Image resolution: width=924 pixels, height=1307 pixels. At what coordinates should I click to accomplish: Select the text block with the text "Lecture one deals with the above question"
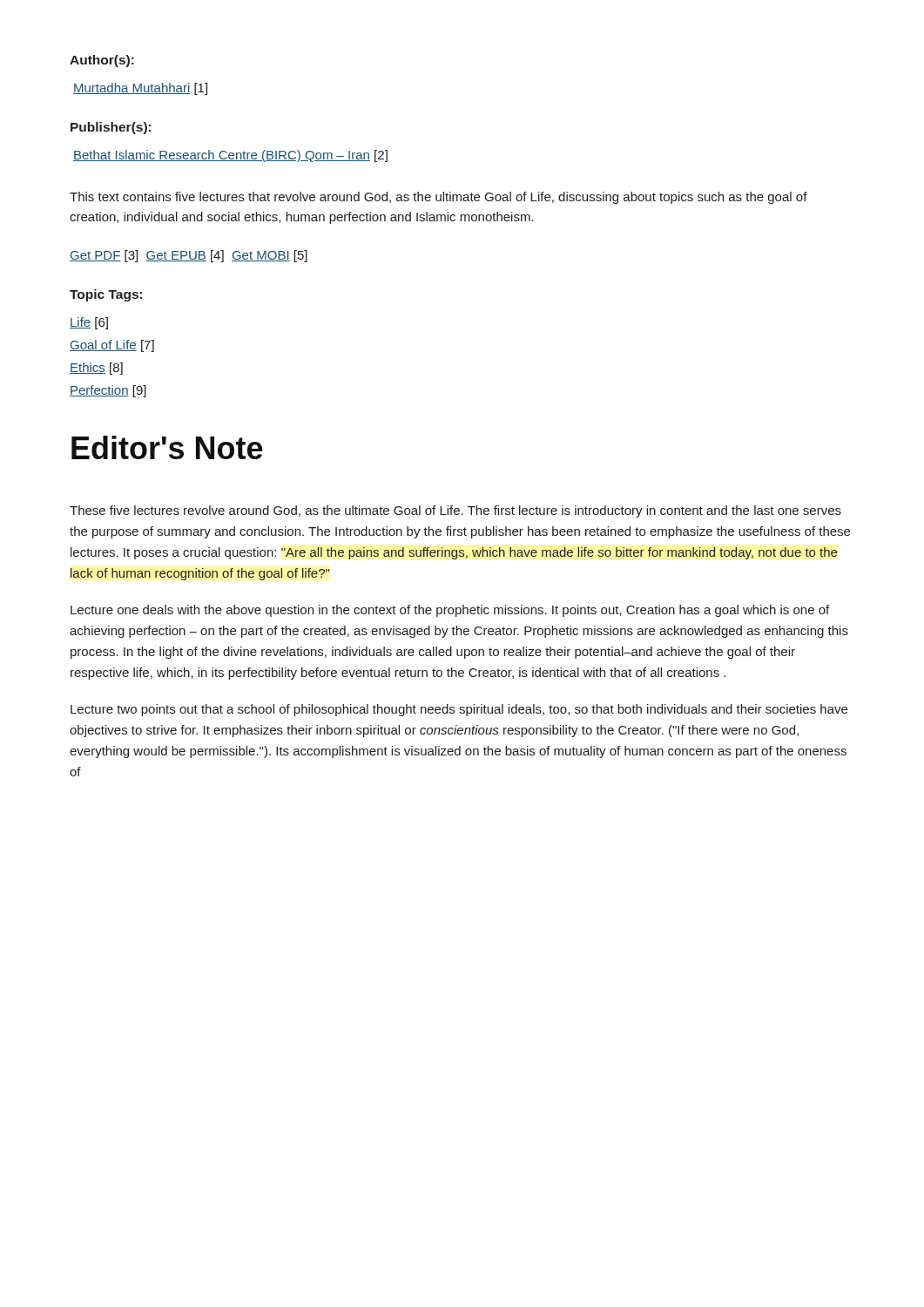coord(459,640)
